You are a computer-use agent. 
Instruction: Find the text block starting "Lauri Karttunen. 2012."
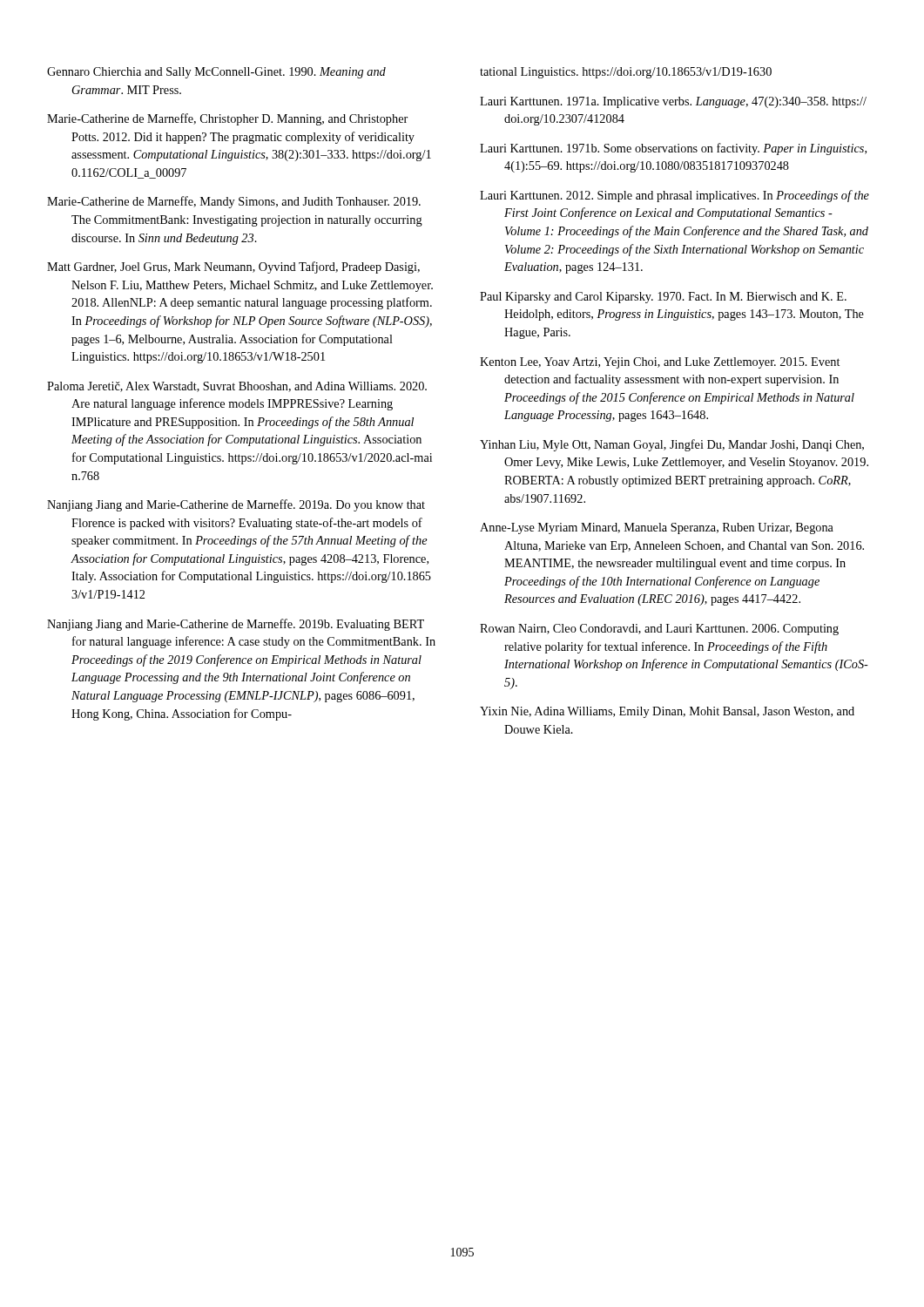674,231
